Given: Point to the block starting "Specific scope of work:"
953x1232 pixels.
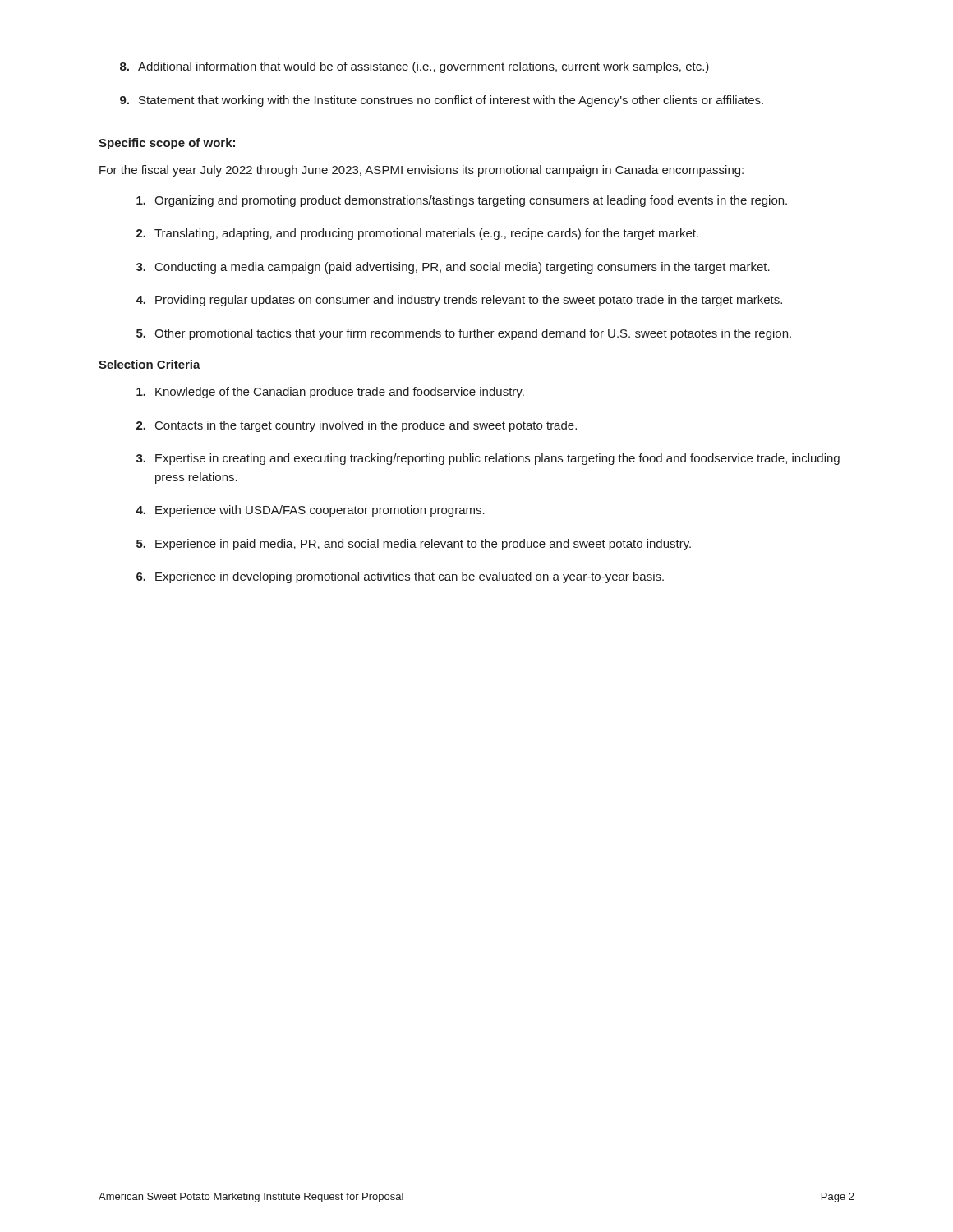Looking at the screenshot, I should point(167,142).
